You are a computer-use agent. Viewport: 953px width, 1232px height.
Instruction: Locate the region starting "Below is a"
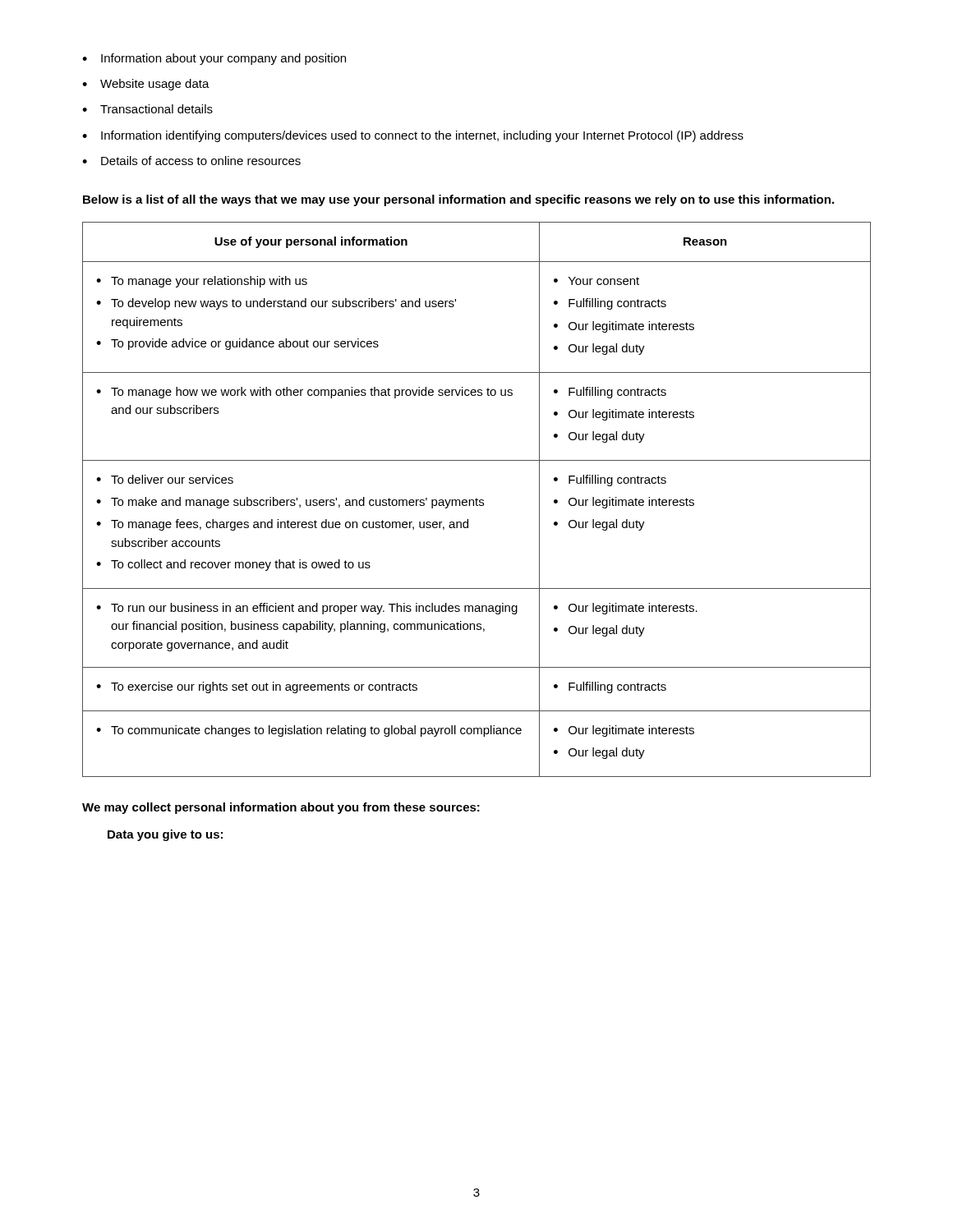pyautogui.click(x=458, y=199)
